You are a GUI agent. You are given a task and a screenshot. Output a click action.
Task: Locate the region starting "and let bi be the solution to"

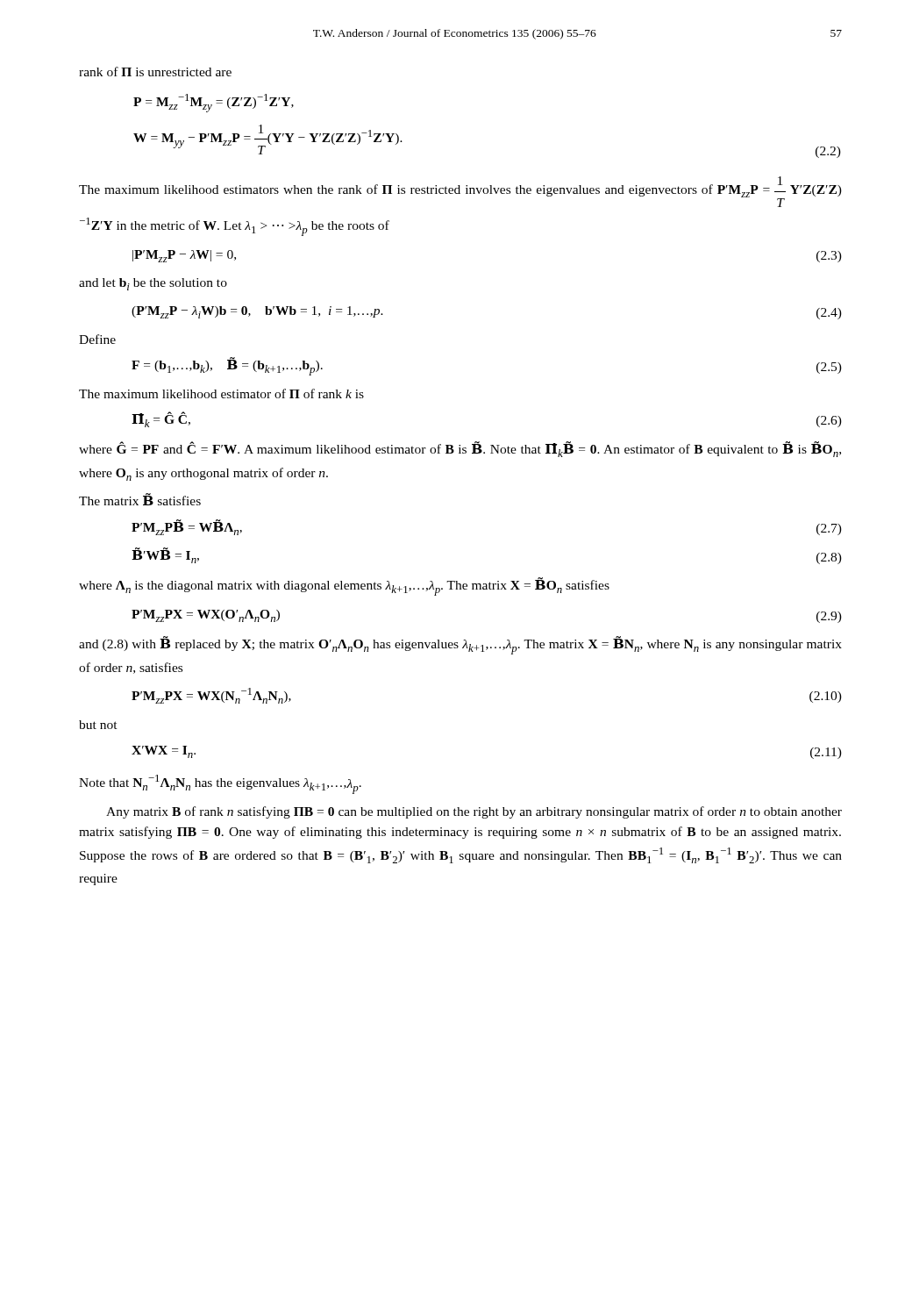[x=153, y=284]
